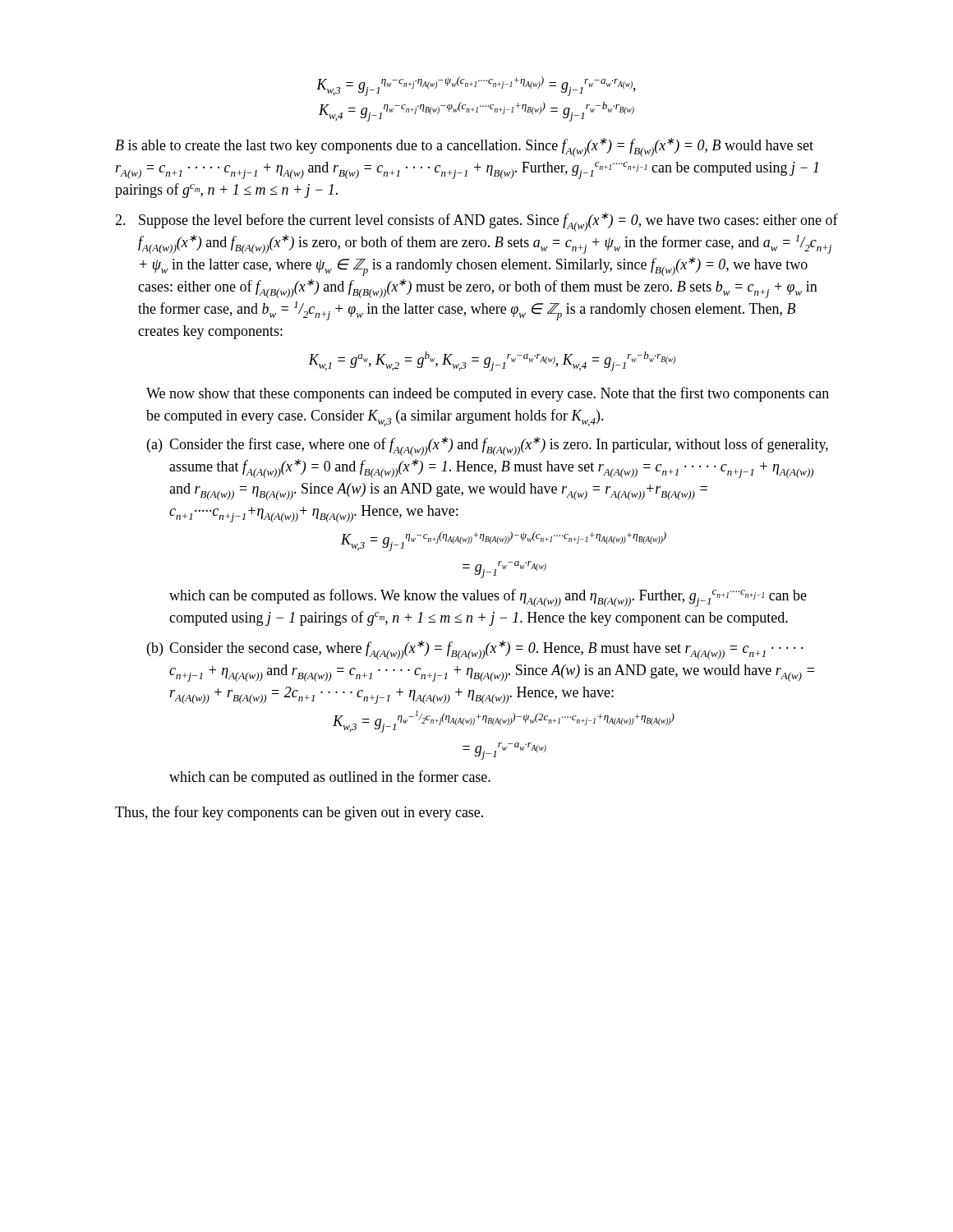The width and height of the screenshot is (953, 1232).
Task: Select the passage starting "We now show that these components can"
Action: [488, 406]
